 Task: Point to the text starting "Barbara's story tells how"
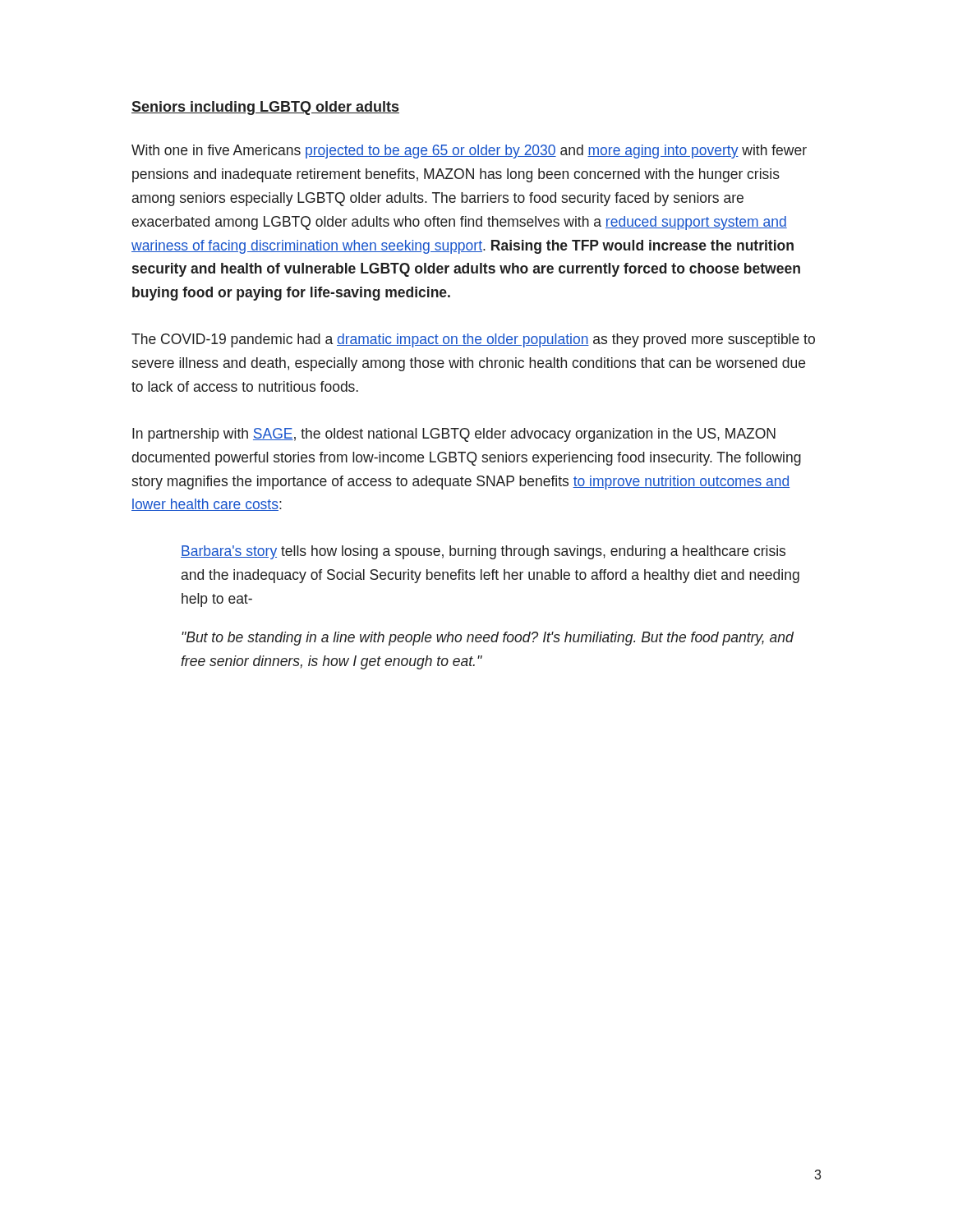click(x=490, y=575)
